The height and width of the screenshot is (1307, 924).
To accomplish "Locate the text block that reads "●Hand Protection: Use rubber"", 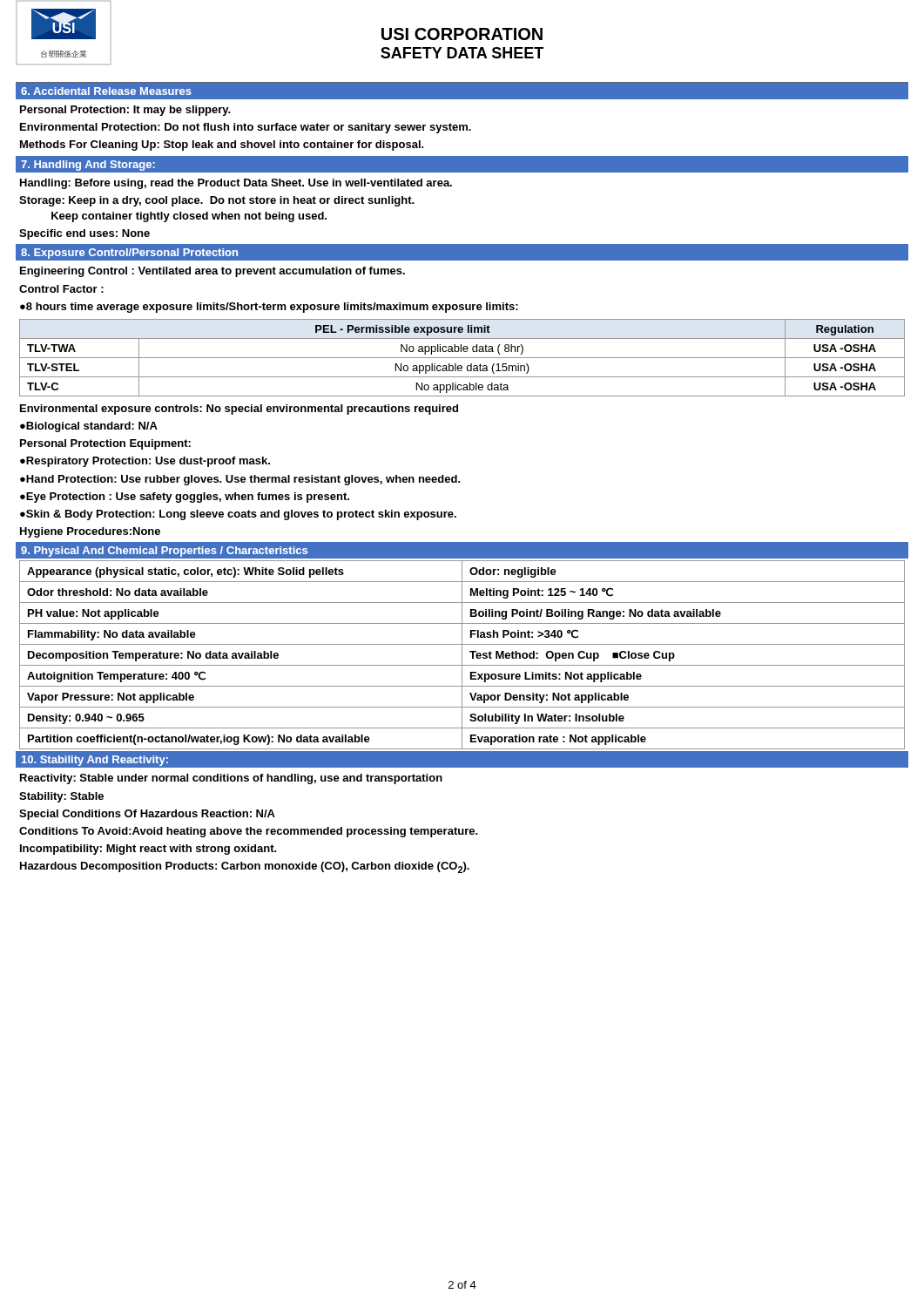I will [x=462, y=479].
